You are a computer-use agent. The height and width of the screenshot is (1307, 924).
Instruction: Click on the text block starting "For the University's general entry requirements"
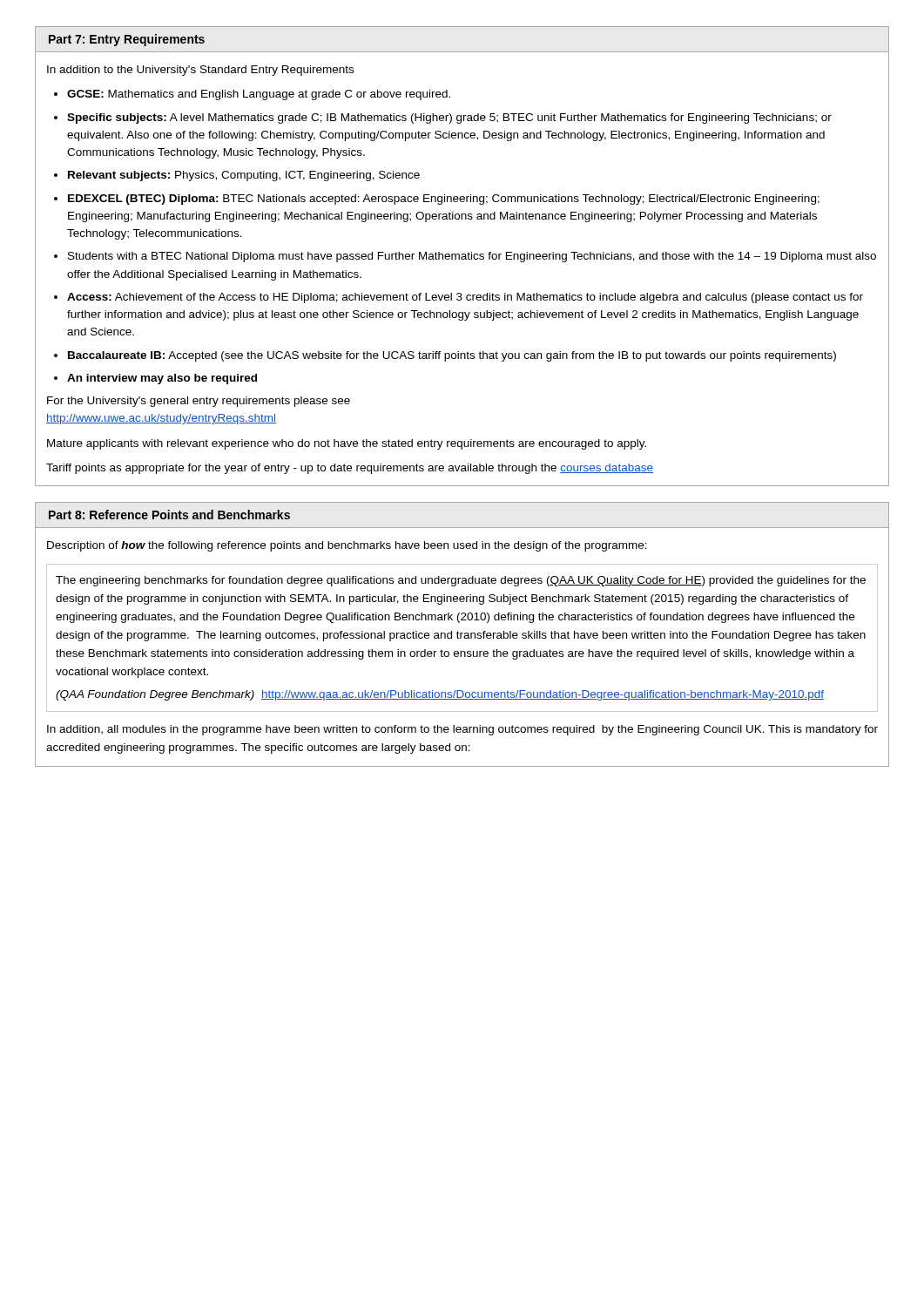coord(198,409)
